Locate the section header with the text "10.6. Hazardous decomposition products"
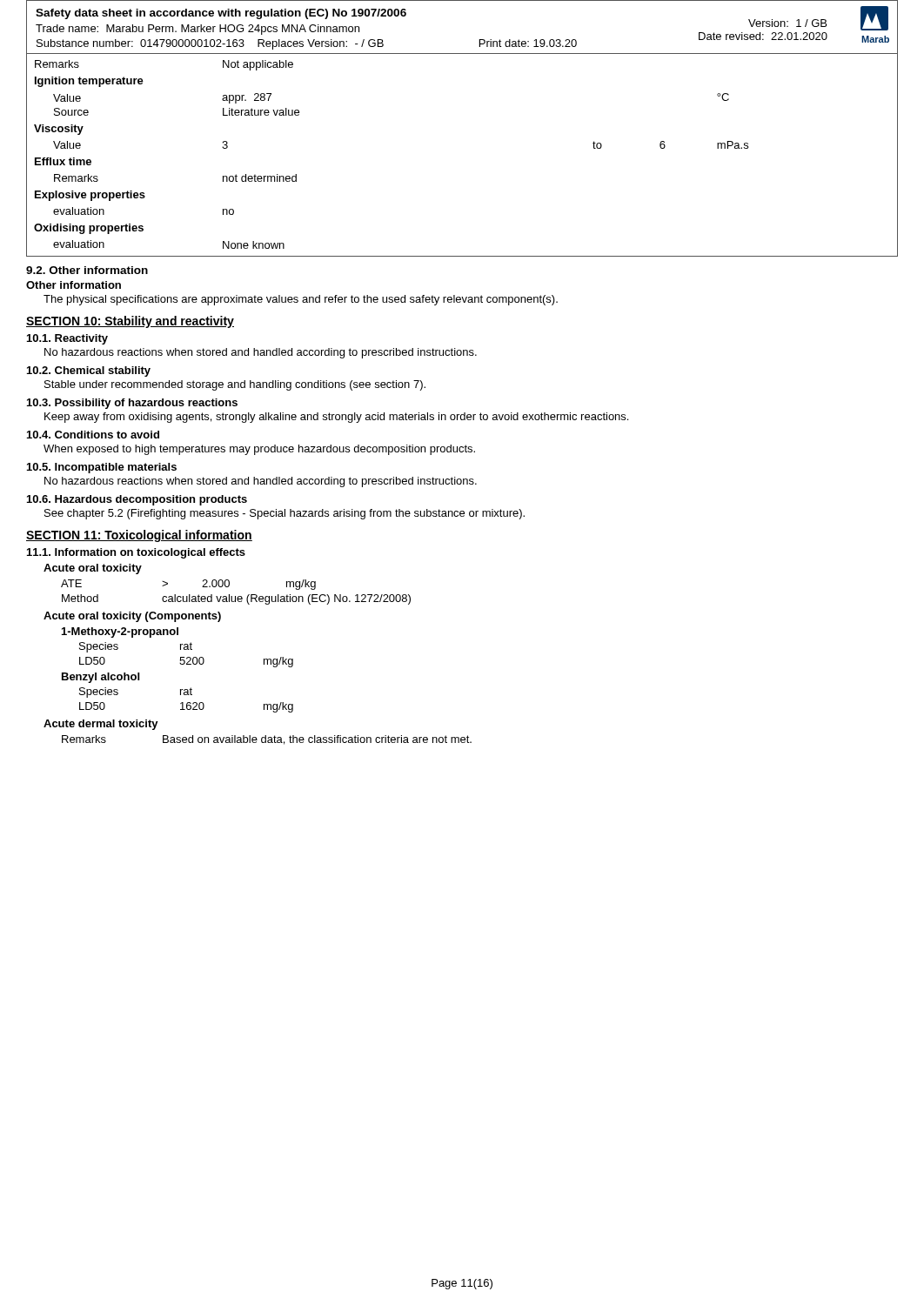The height and width of the screenshot is (1305, 924). click(137, 499)
